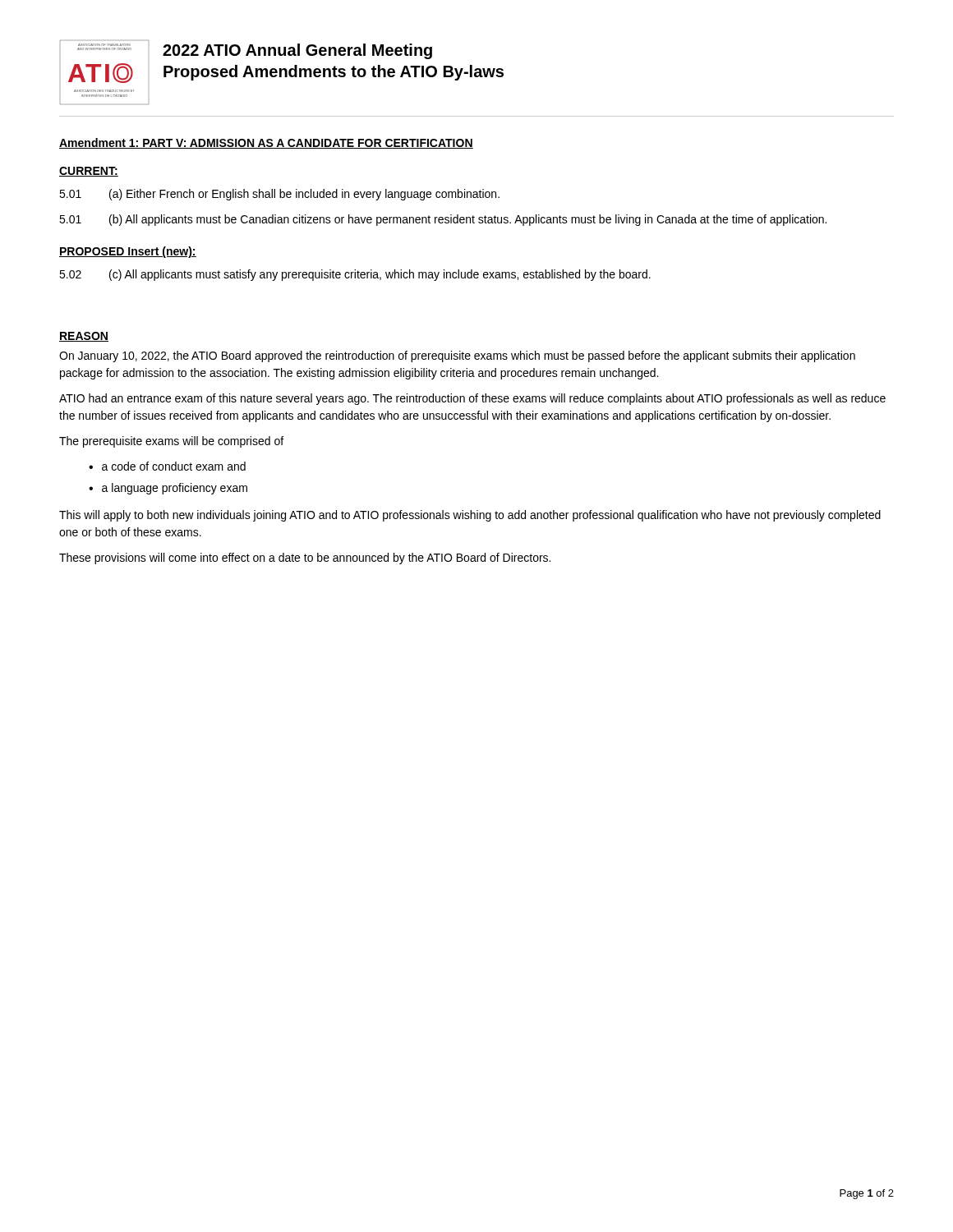953x1232 pixels.
Task: Where is the passage that starts "01 (b) All applicants must be Canadian citizens"?
Action: click(476, 220)
